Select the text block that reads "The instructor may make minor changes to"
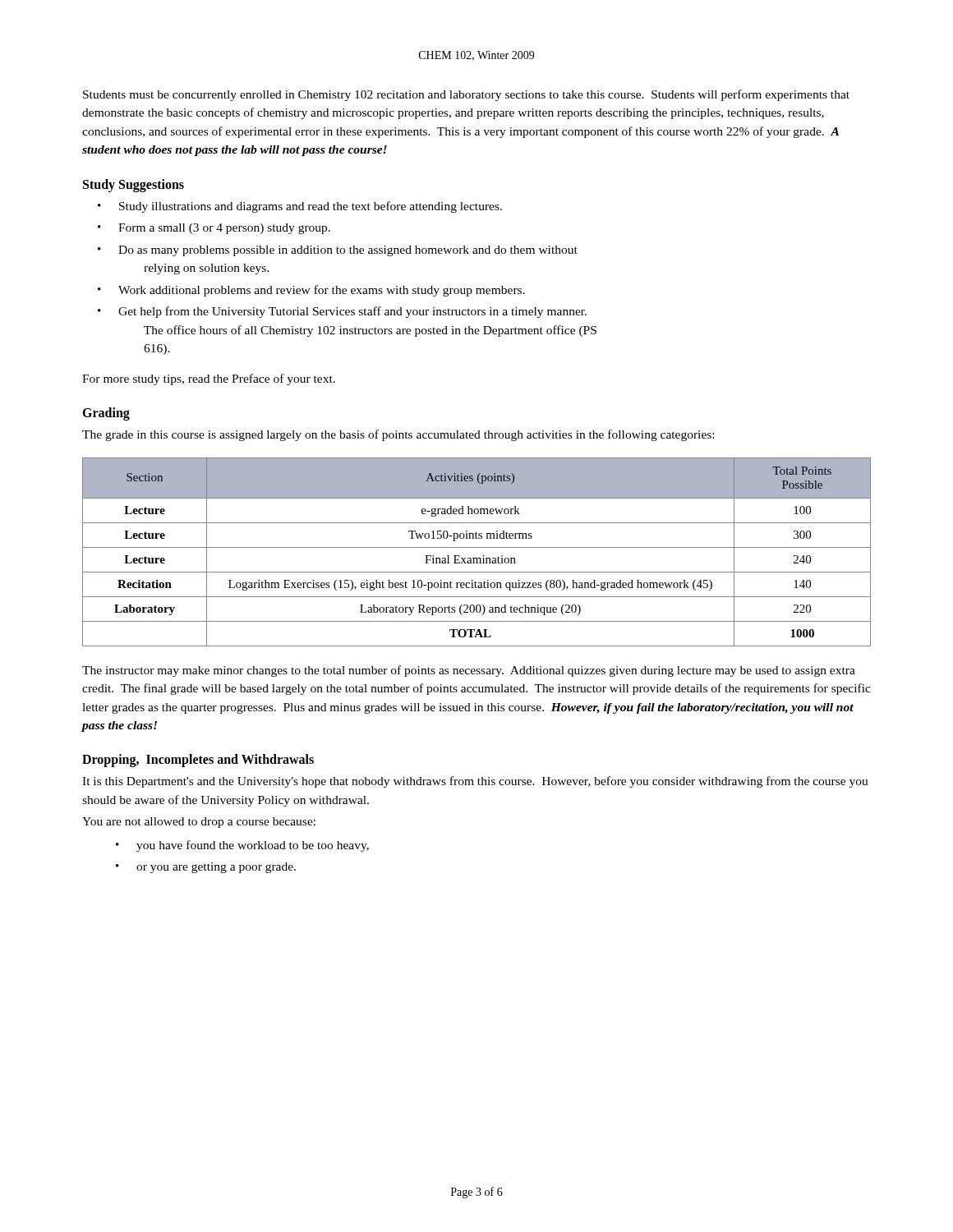Viewport: 953px width, 1232px height. click(x=476, y=697)
